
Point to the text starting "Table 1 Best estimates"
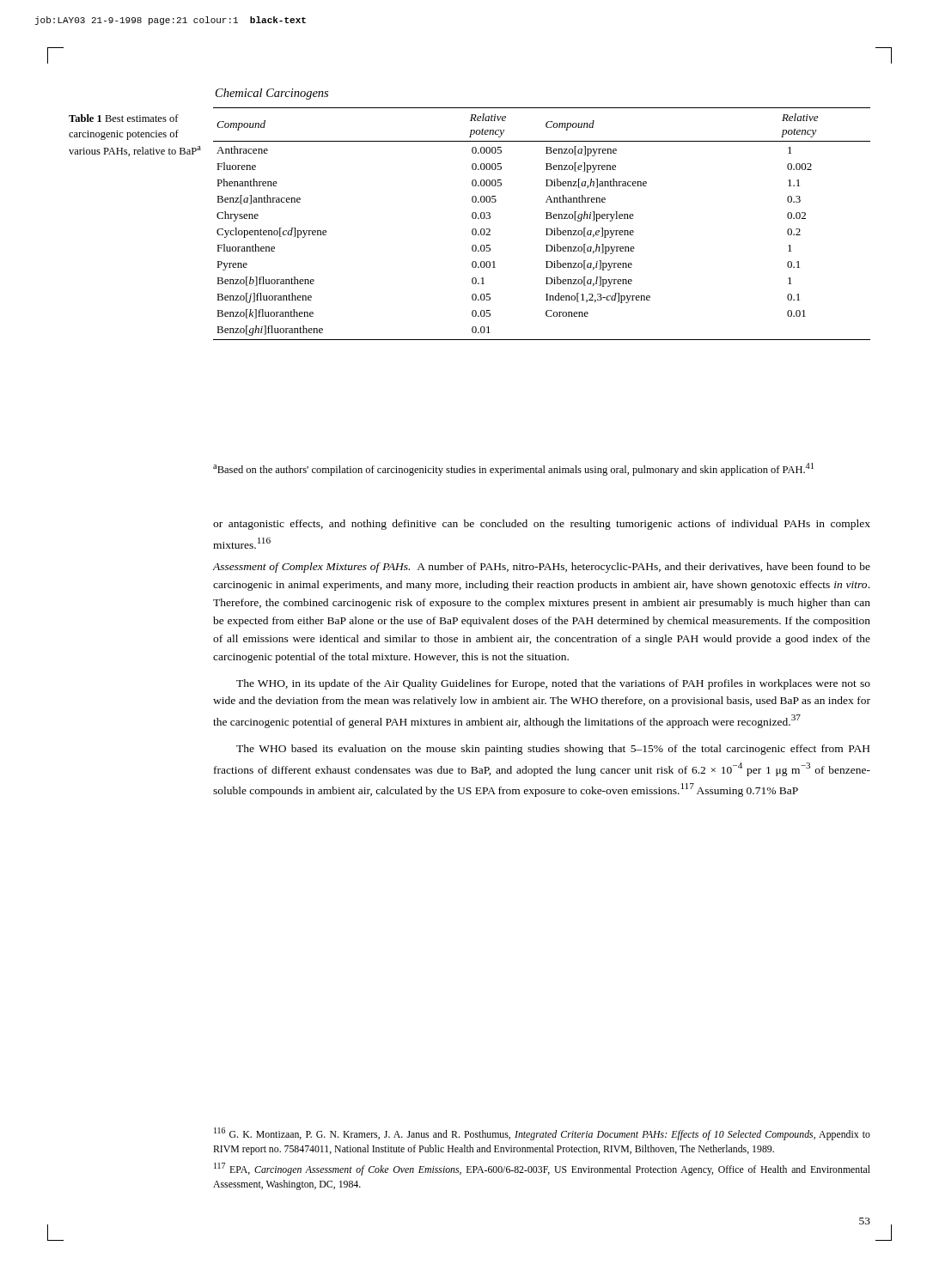(135, 135)
